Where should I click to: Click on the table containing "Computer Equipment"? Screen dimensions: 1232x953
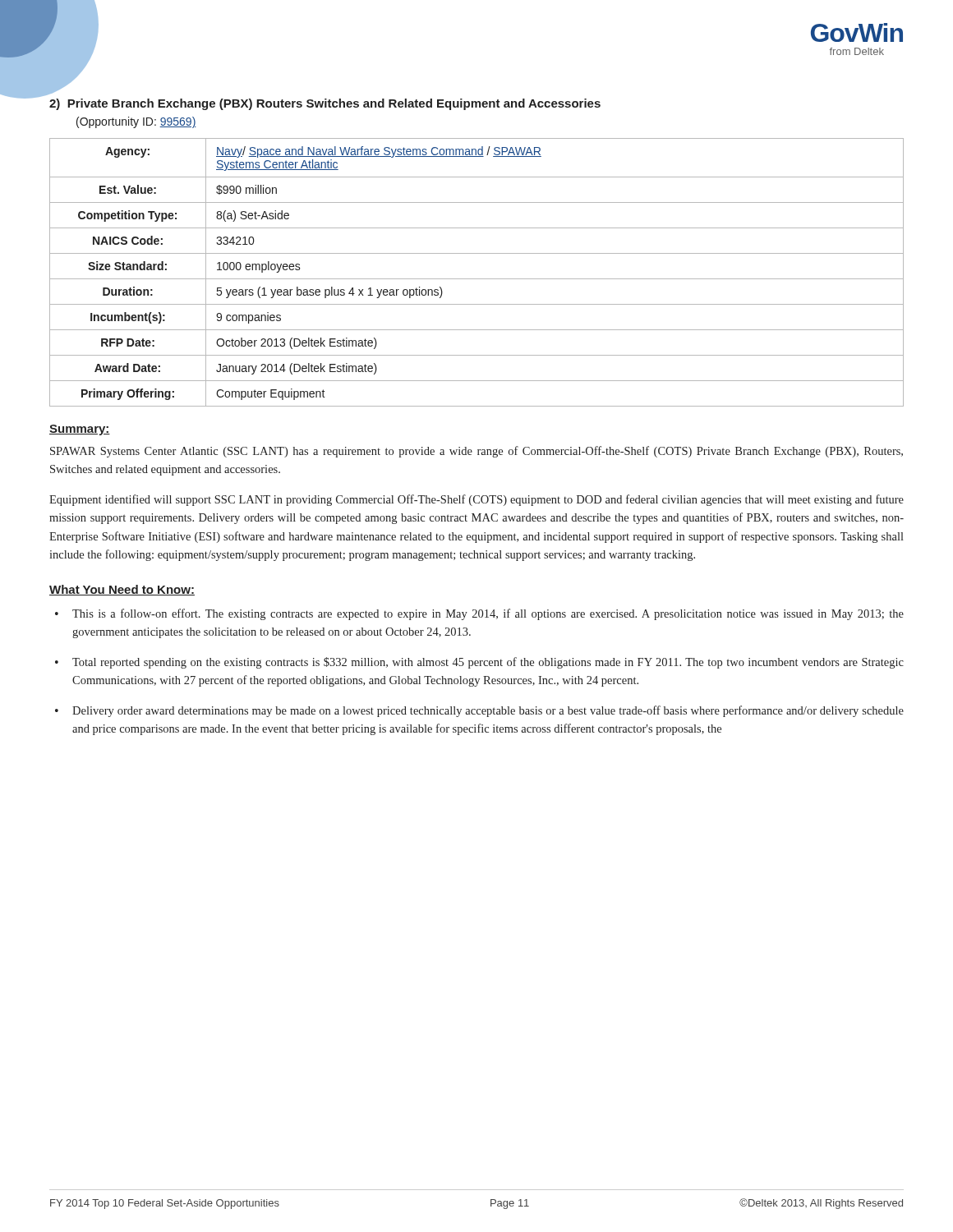[476, 272]
